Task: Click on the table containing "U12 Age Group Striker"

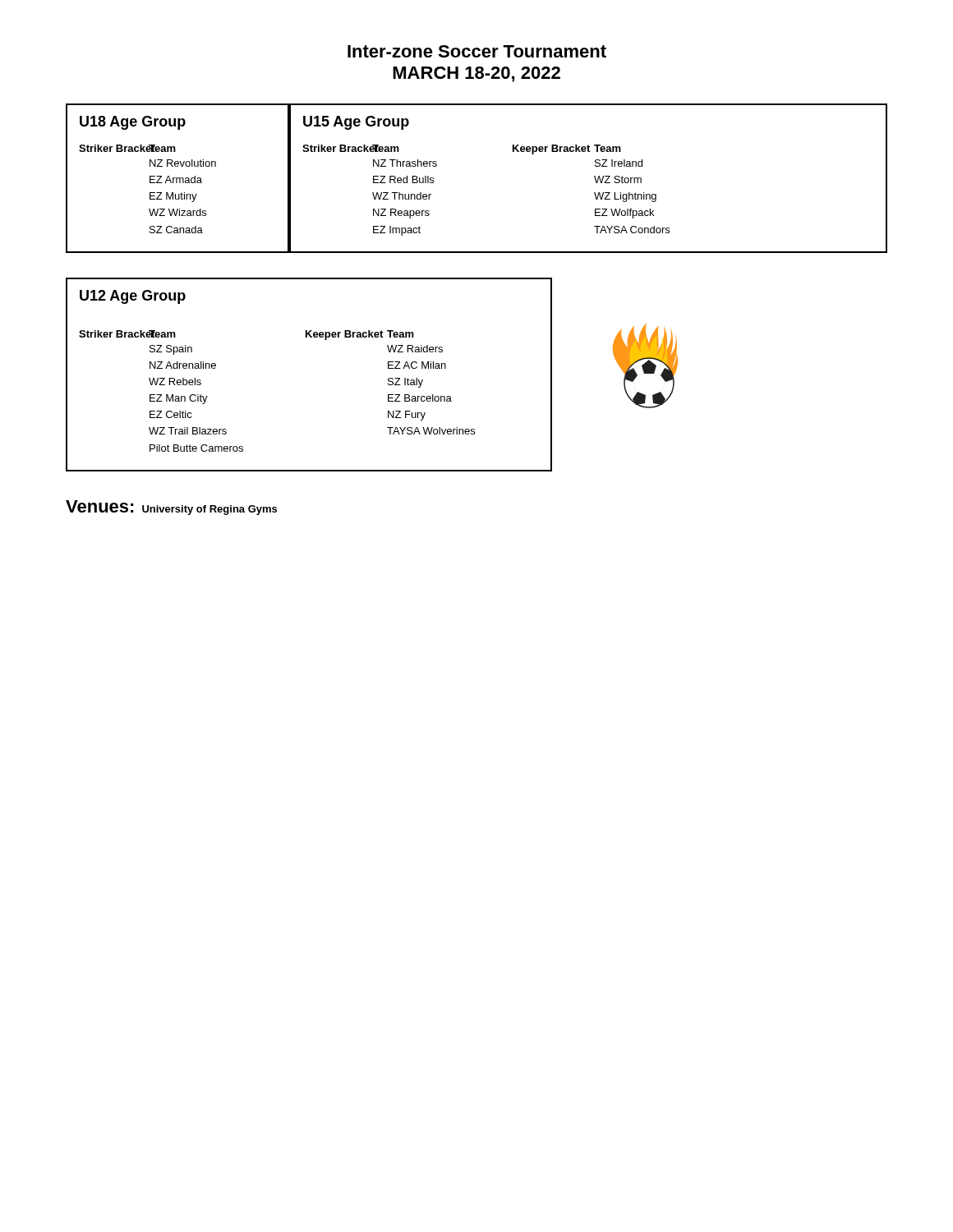Action: tap(309, 374)
